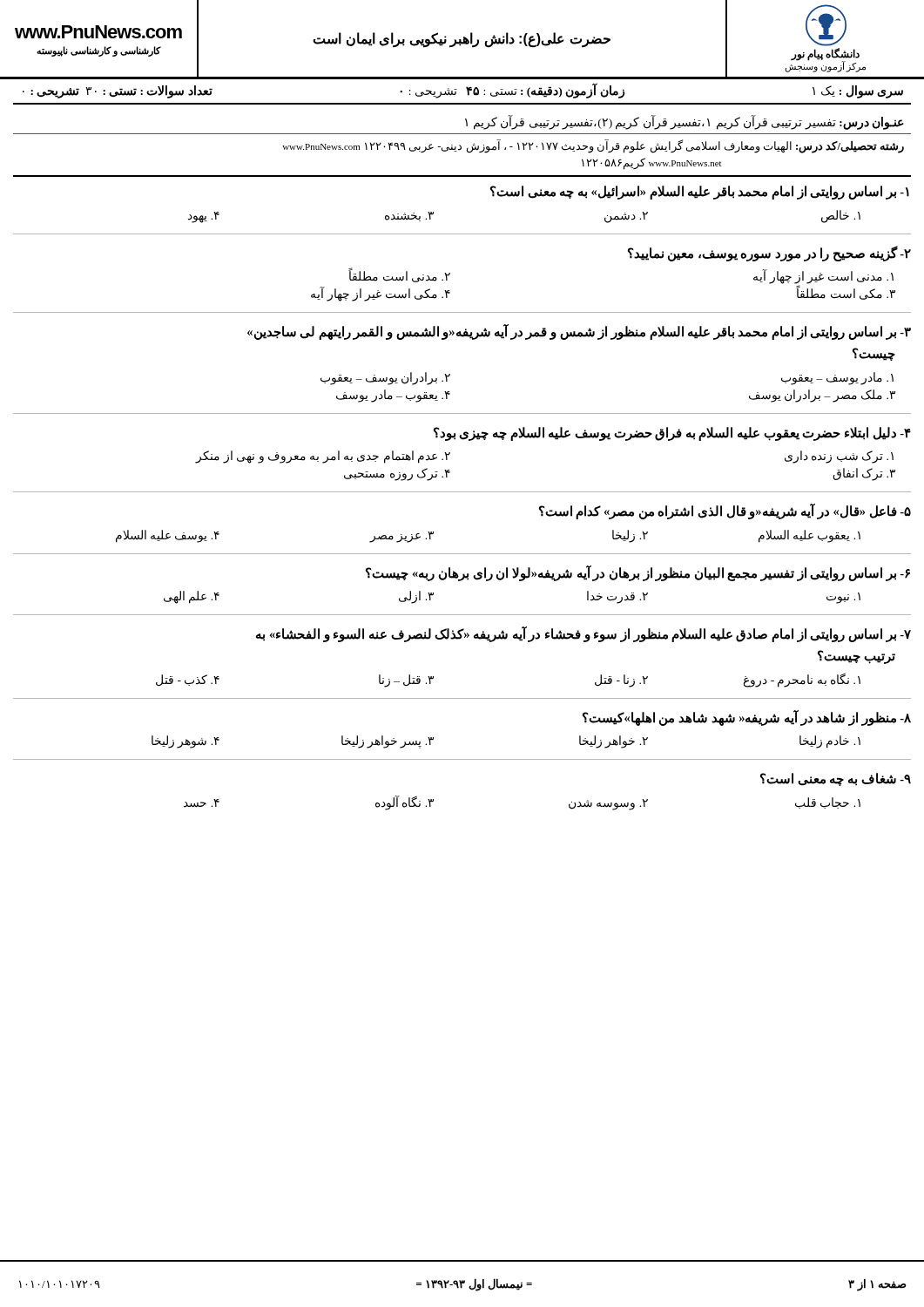Point to the block beginning "رشته تحصیلی/کد درس:"
Viewport: 924px width, 1307px height.
pyautogui.click(x=593, y=155)
